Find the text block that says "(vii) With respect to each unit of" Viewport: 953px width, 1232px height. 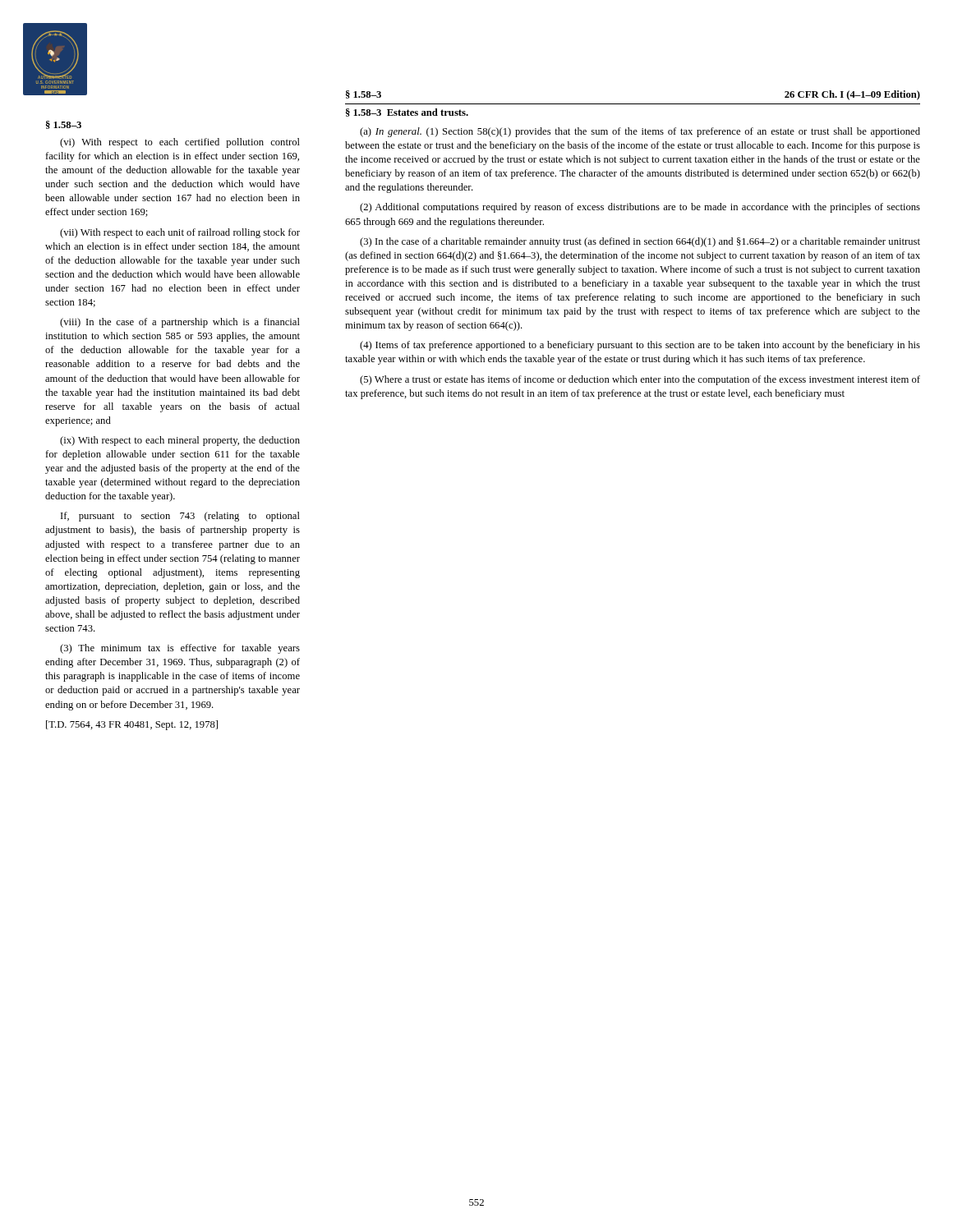coord(173,268)
